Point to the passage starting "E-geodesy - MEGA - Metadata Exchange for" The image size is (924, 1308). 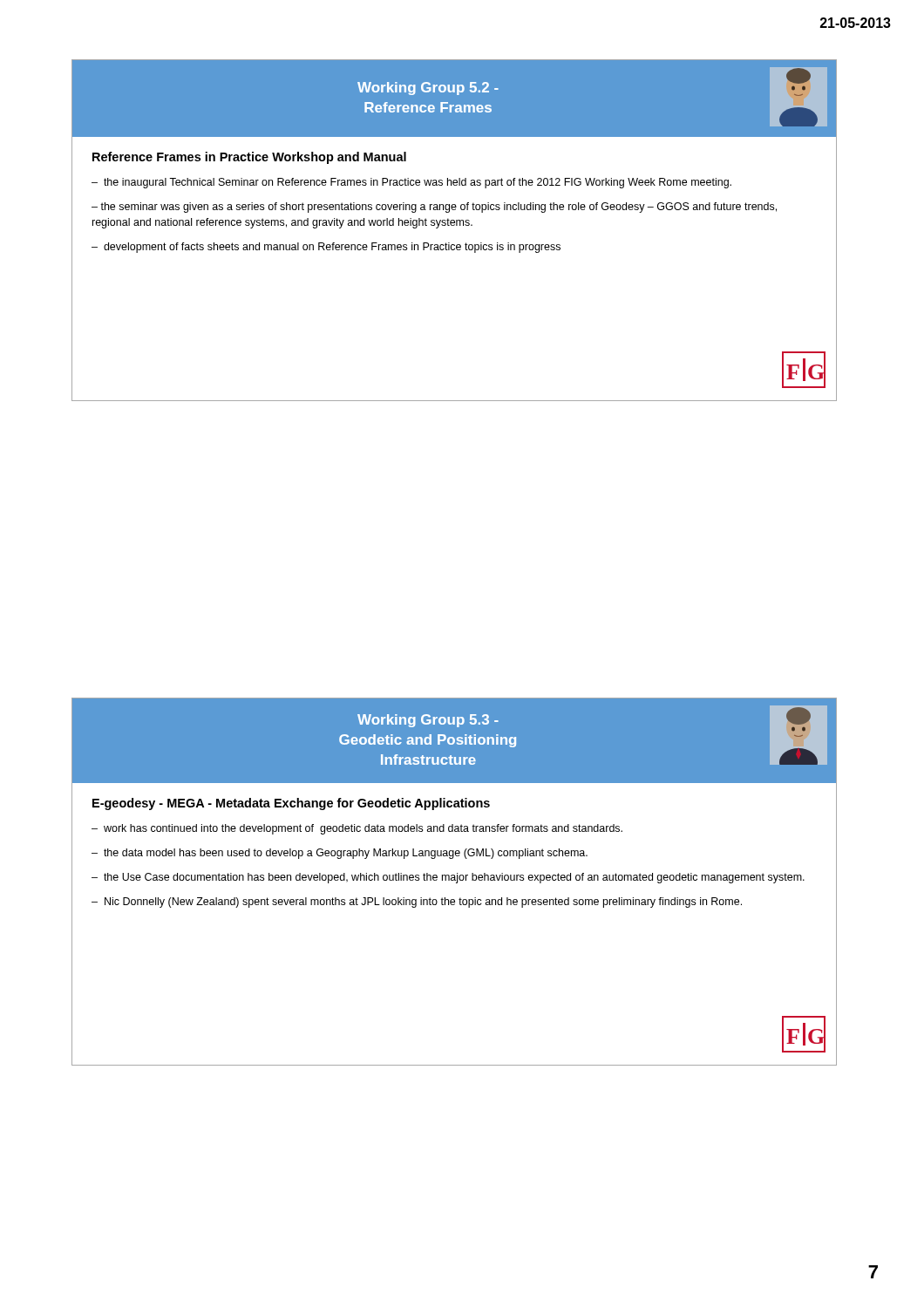[291, 803]
